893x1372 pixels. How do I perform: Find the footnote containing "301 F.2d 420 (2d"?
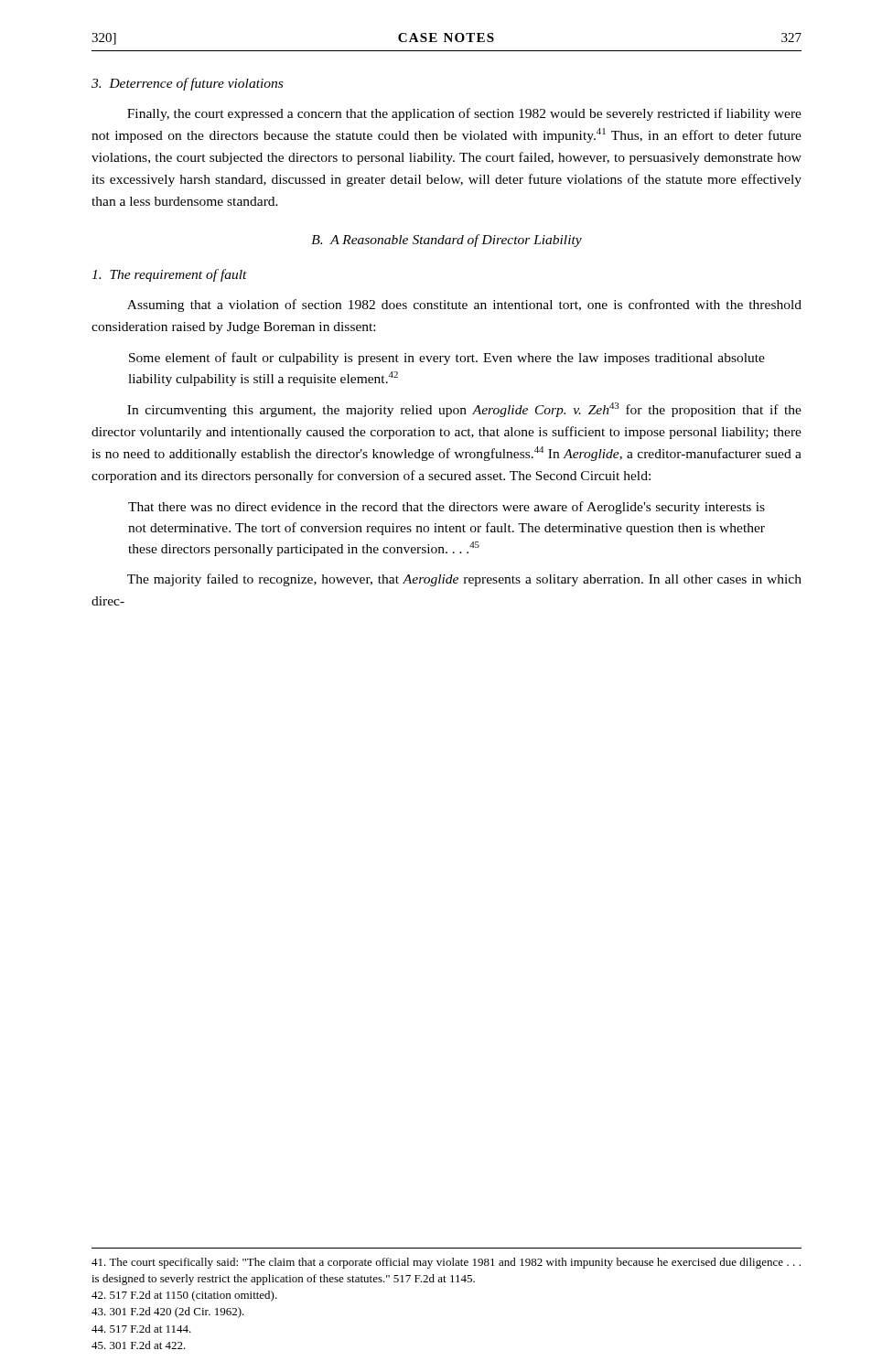168,1312
